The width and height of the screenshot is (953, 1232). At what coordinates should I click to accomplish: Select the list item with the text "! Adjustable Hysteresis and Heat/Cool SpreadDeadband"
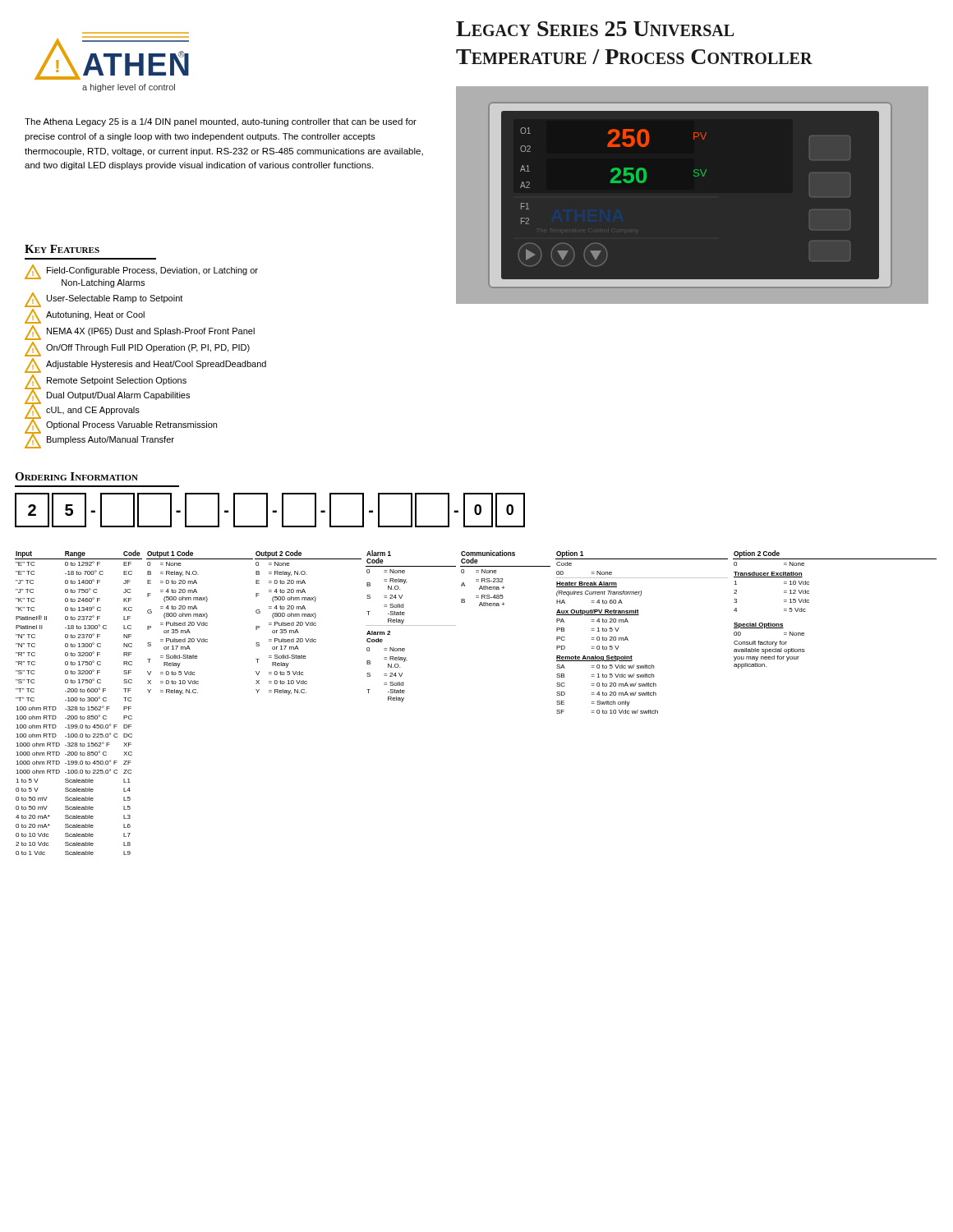(x=146, y=366)
